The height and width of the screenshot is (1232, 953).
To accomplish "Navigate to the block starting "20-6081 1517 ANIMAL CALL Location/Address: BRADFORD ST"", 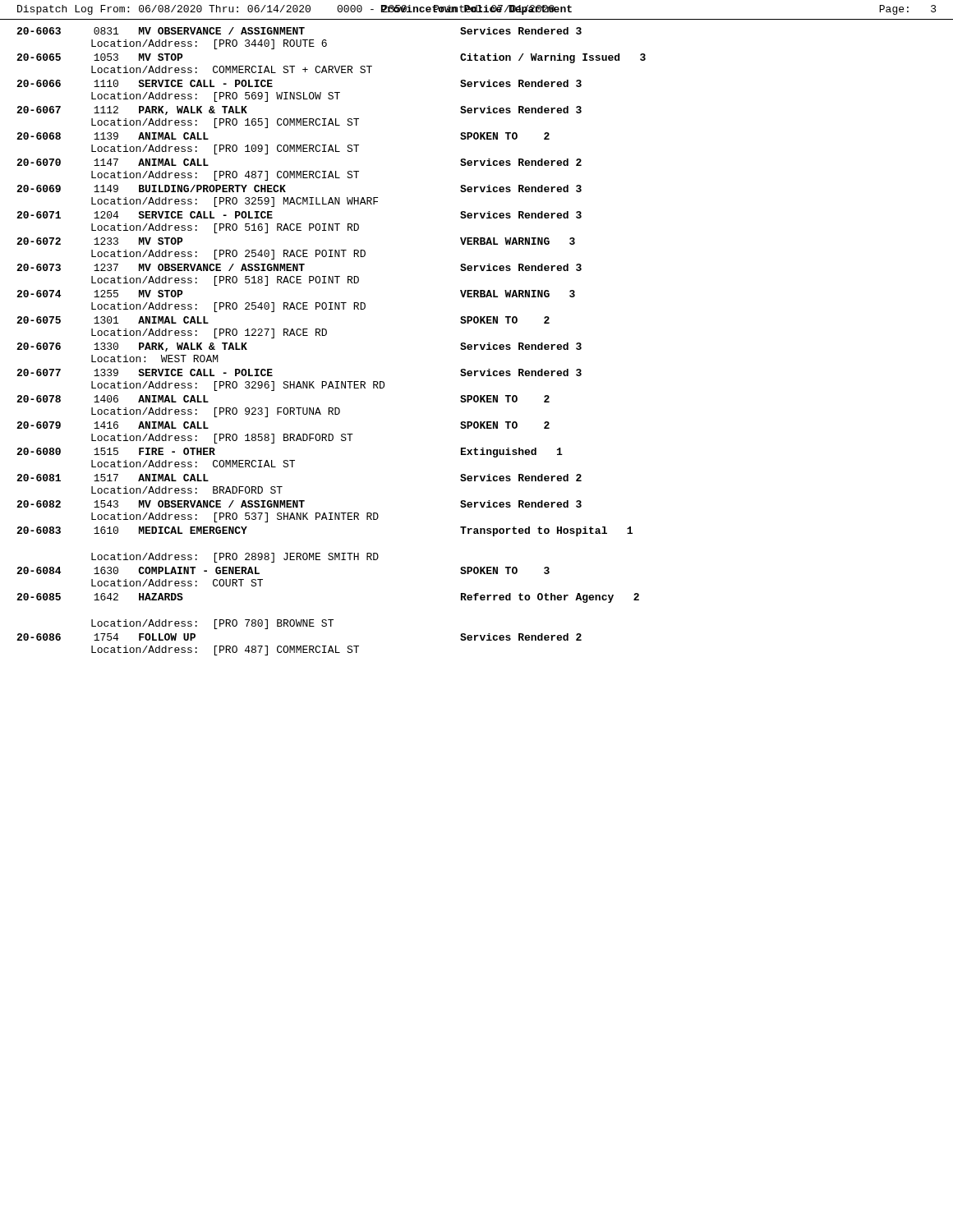I will click(39, 478).
